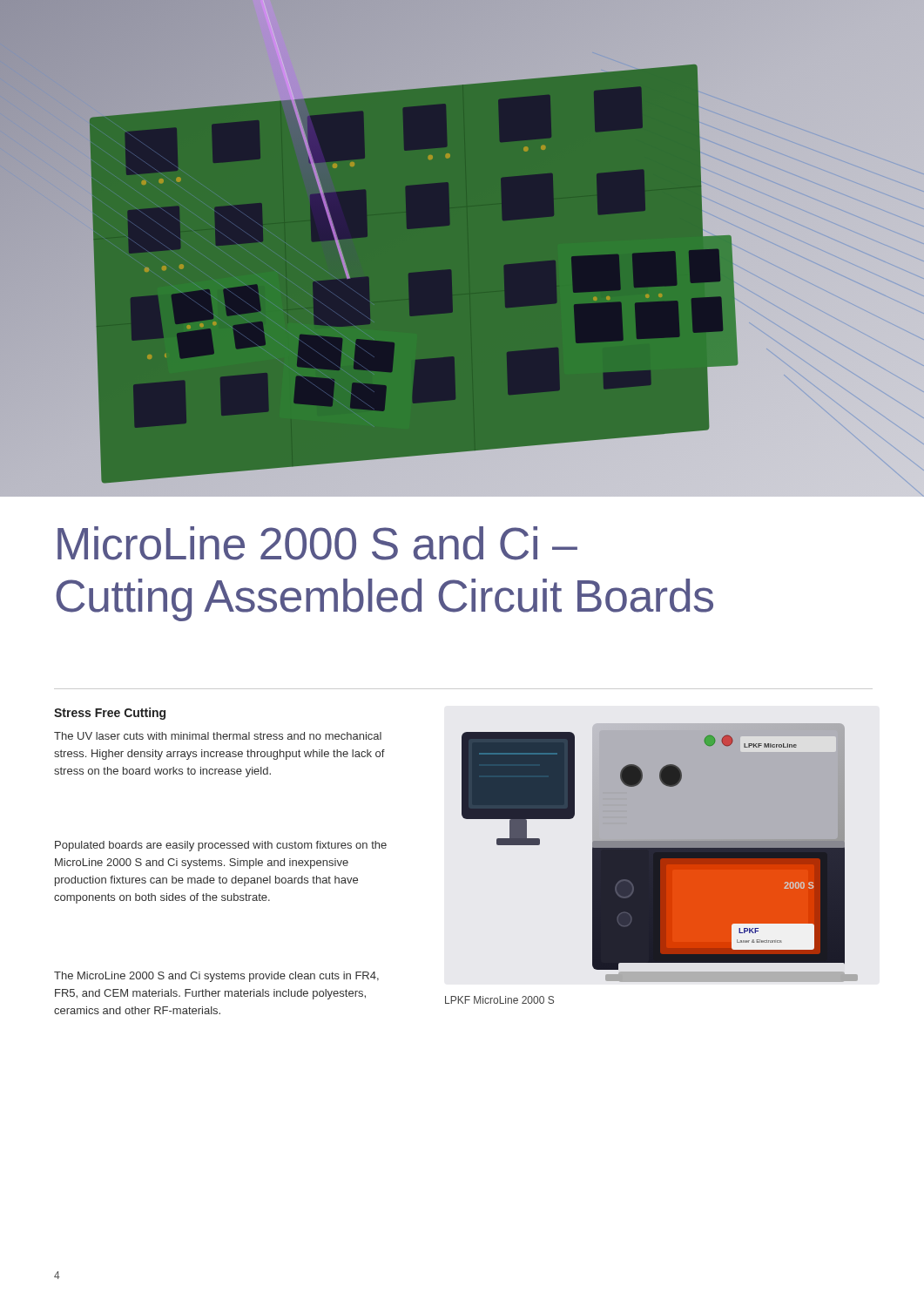
Task: Find the passage starting "The MicroLine 2000 S"
Action: click(x=224, y=994)
